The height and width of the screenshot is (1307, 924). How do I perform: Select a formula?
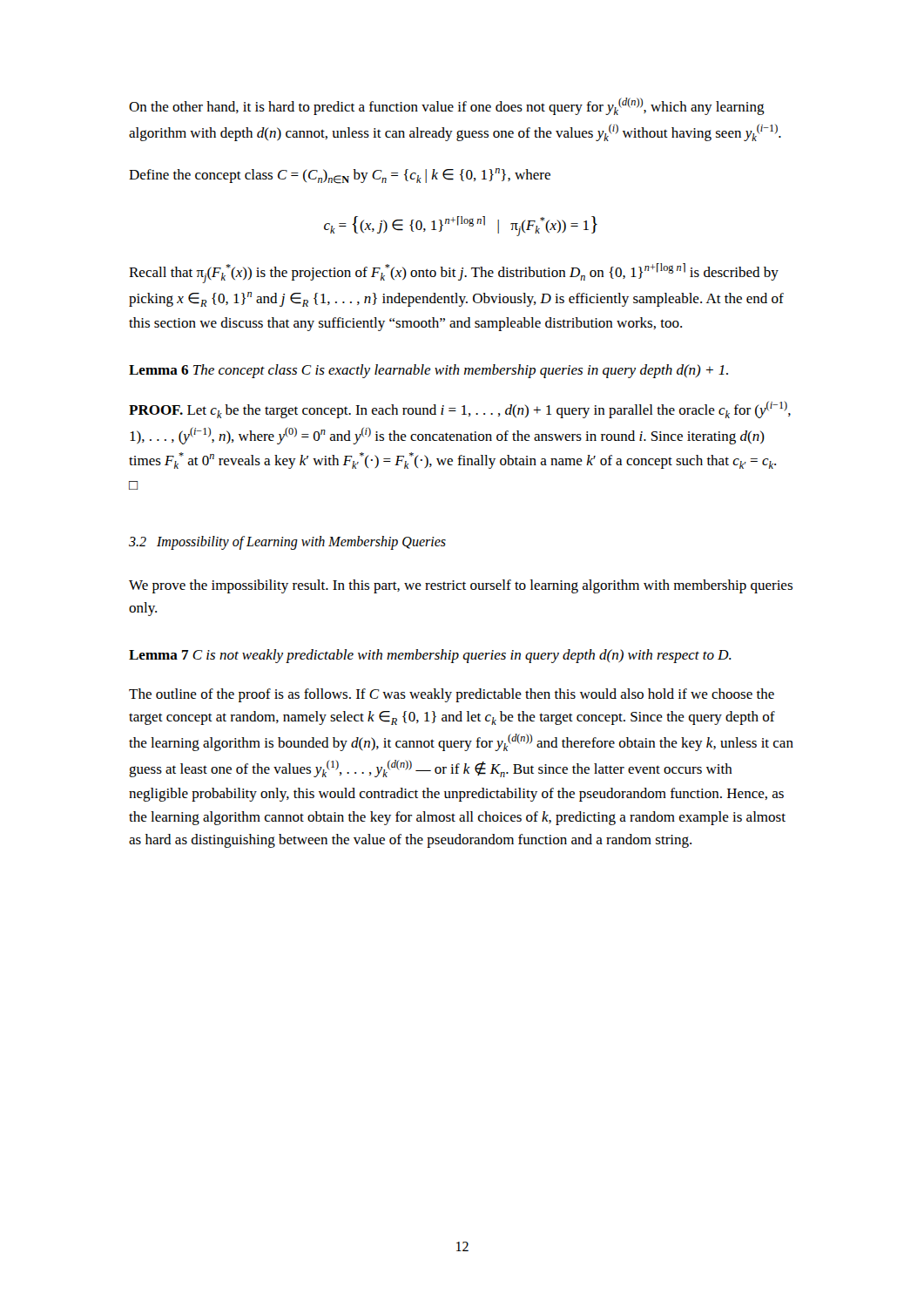click(461, 225)
